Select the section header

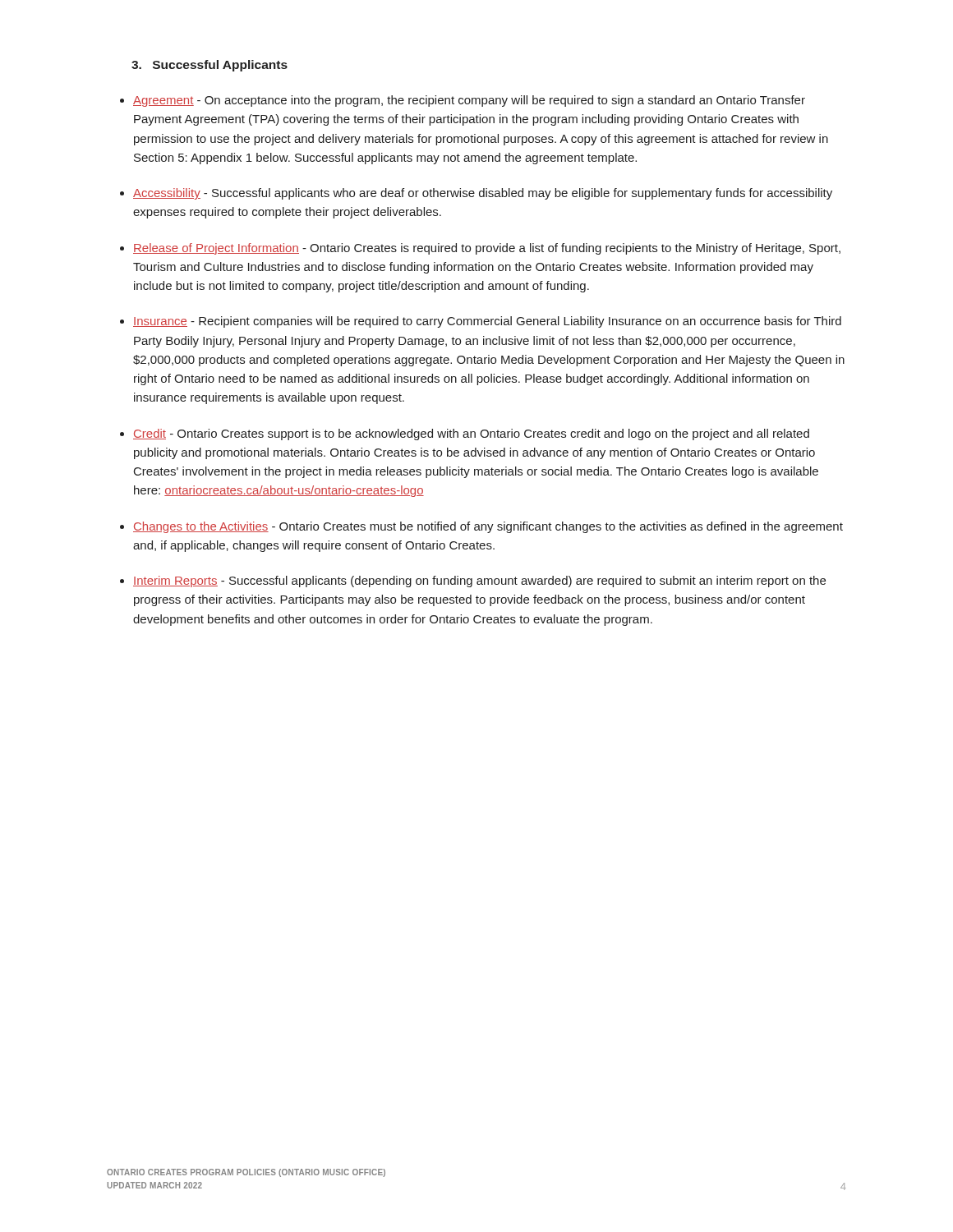pos(210,64)
